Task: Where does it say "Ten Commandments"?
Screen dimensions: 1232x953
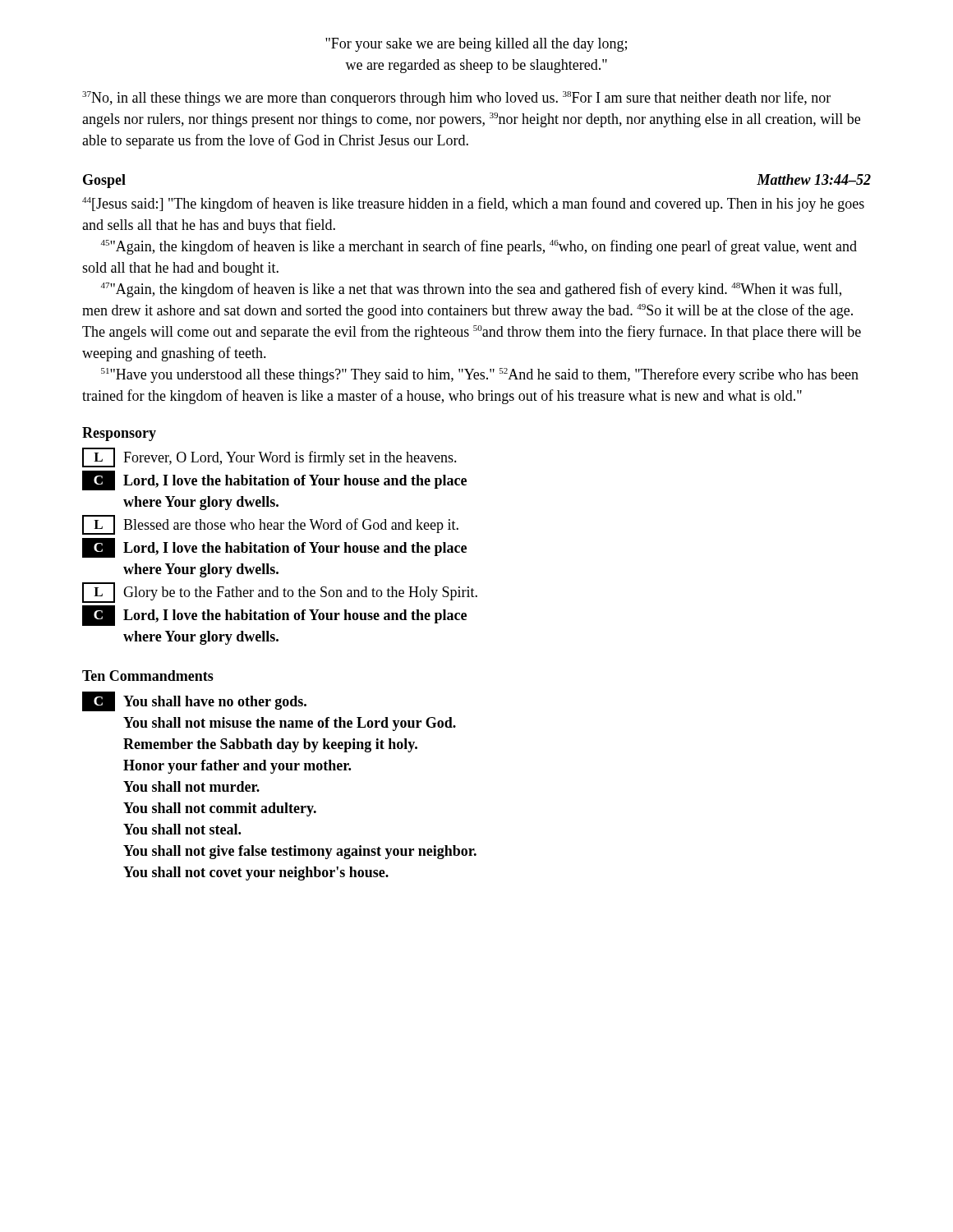Action: pyautogui.click(x=148, y=676)
